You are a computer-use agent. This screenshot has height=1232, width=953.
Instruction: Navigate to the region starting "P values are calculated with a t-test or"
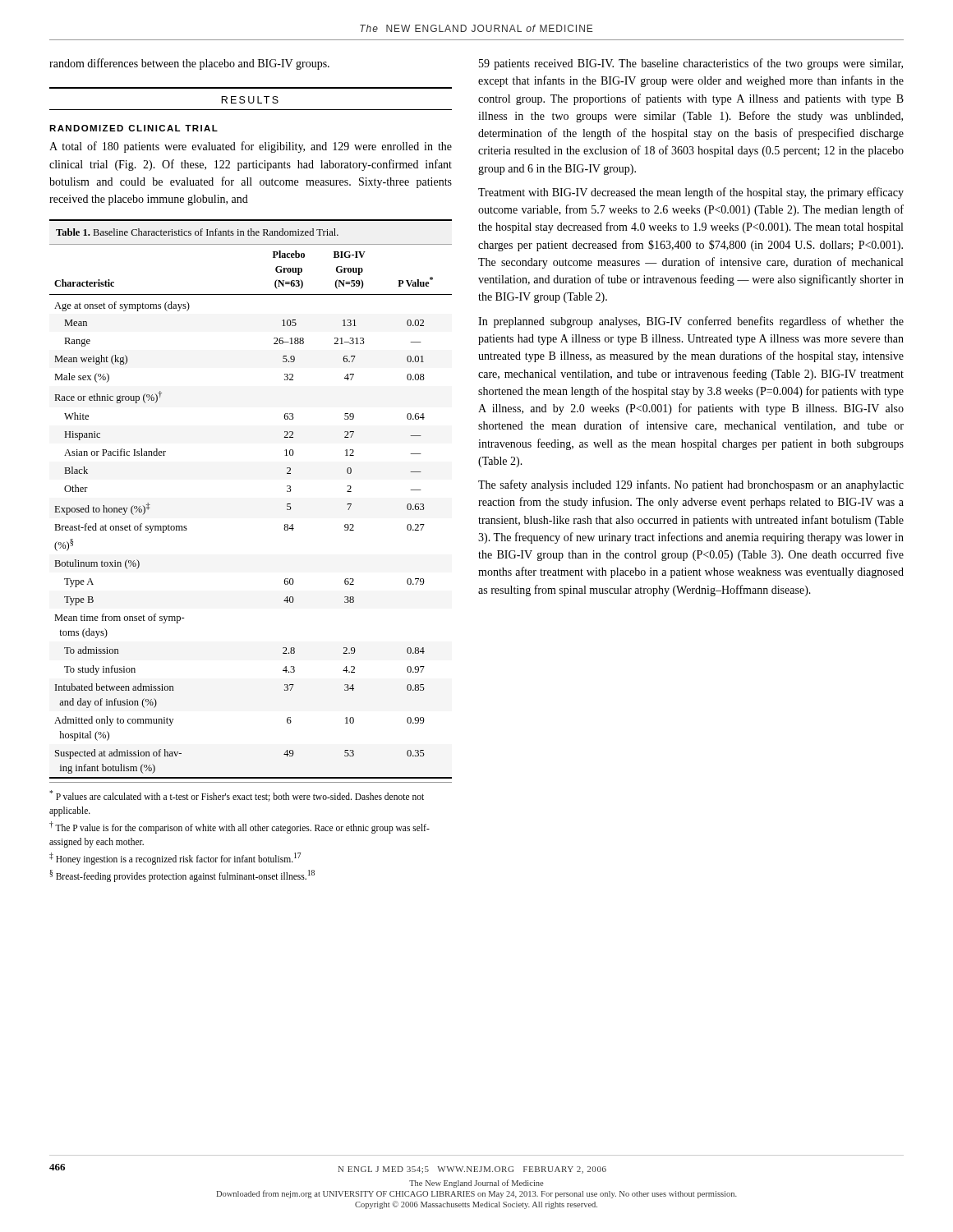click(x=251, y=836)
